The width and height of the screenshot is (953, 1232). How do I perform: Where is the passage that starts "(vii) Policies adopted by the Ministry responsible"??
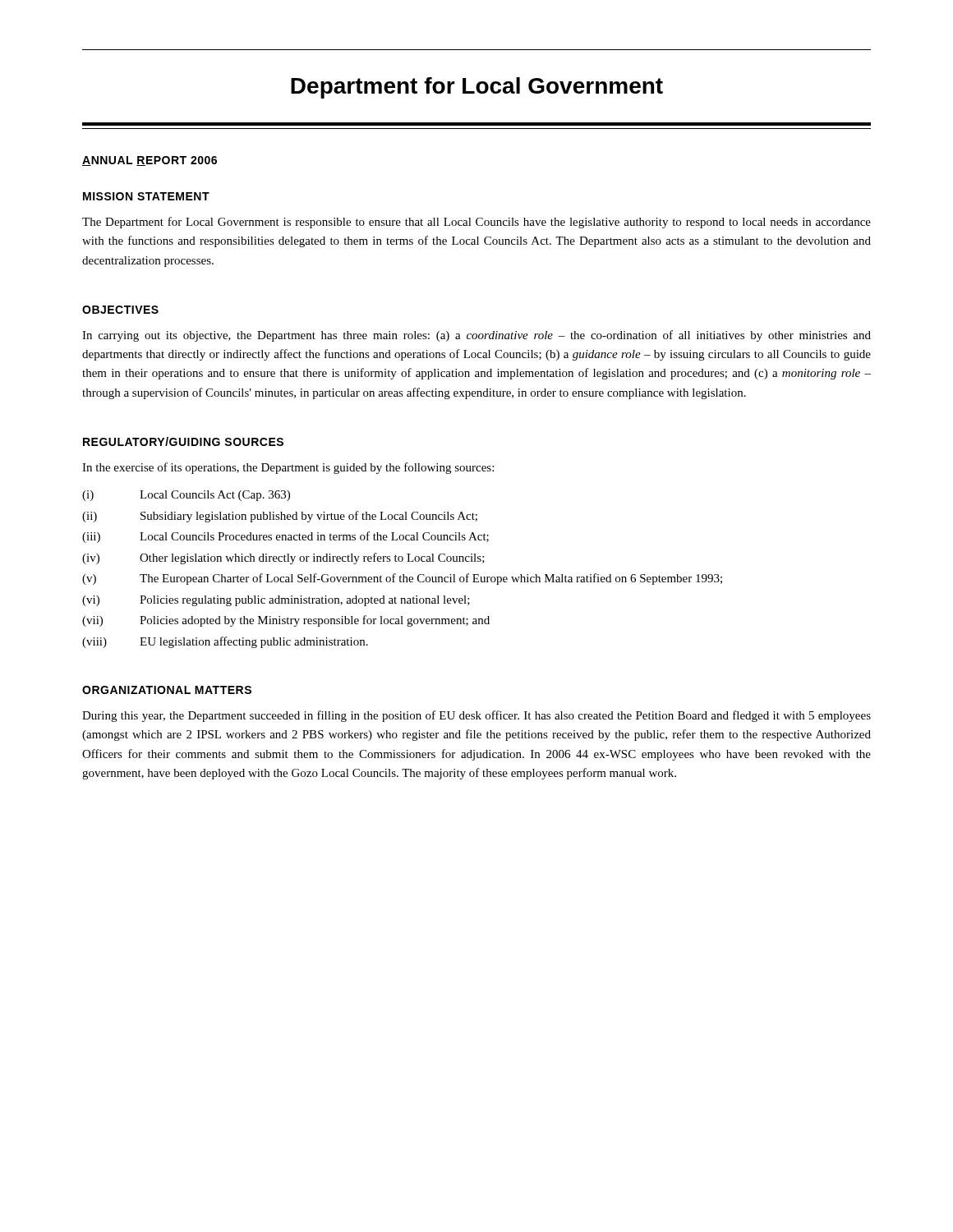coord(476,620)
